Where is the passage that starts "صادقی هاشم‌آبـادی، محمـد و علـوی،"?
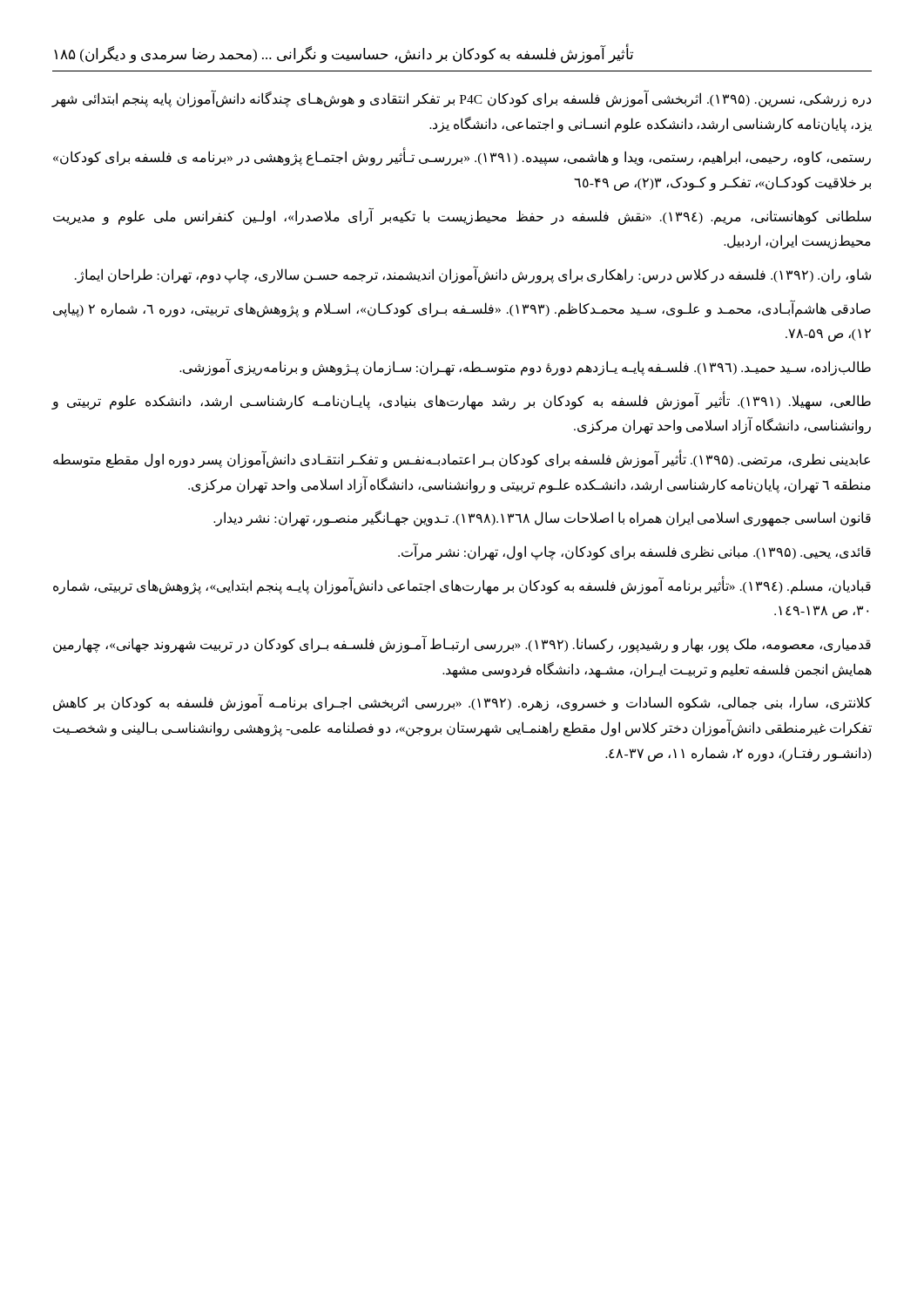The width and height of the screenshot is (924, 1307). tap(462, 321)
